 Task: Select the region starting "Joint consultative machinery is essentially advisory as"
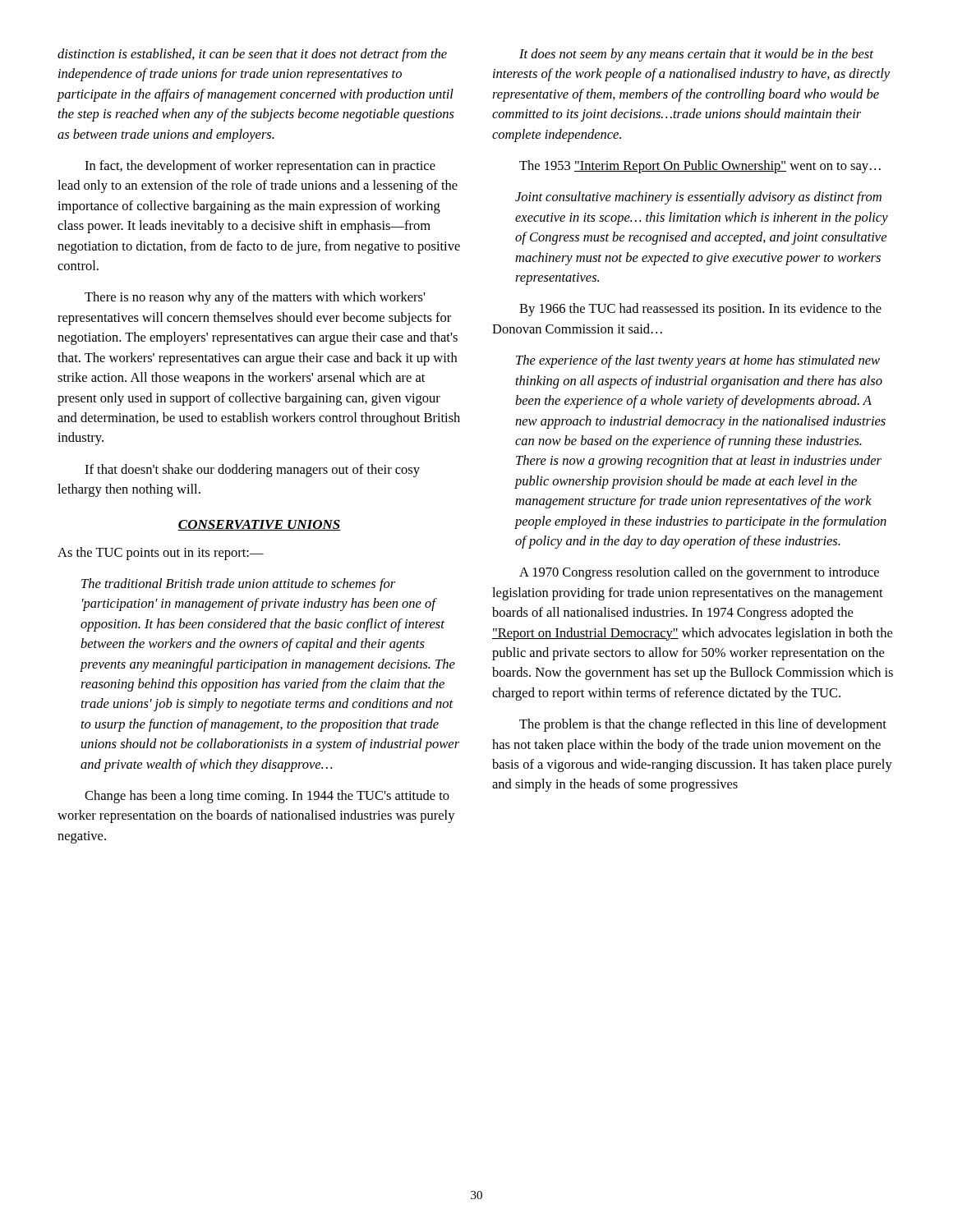[x=705, y=238]
